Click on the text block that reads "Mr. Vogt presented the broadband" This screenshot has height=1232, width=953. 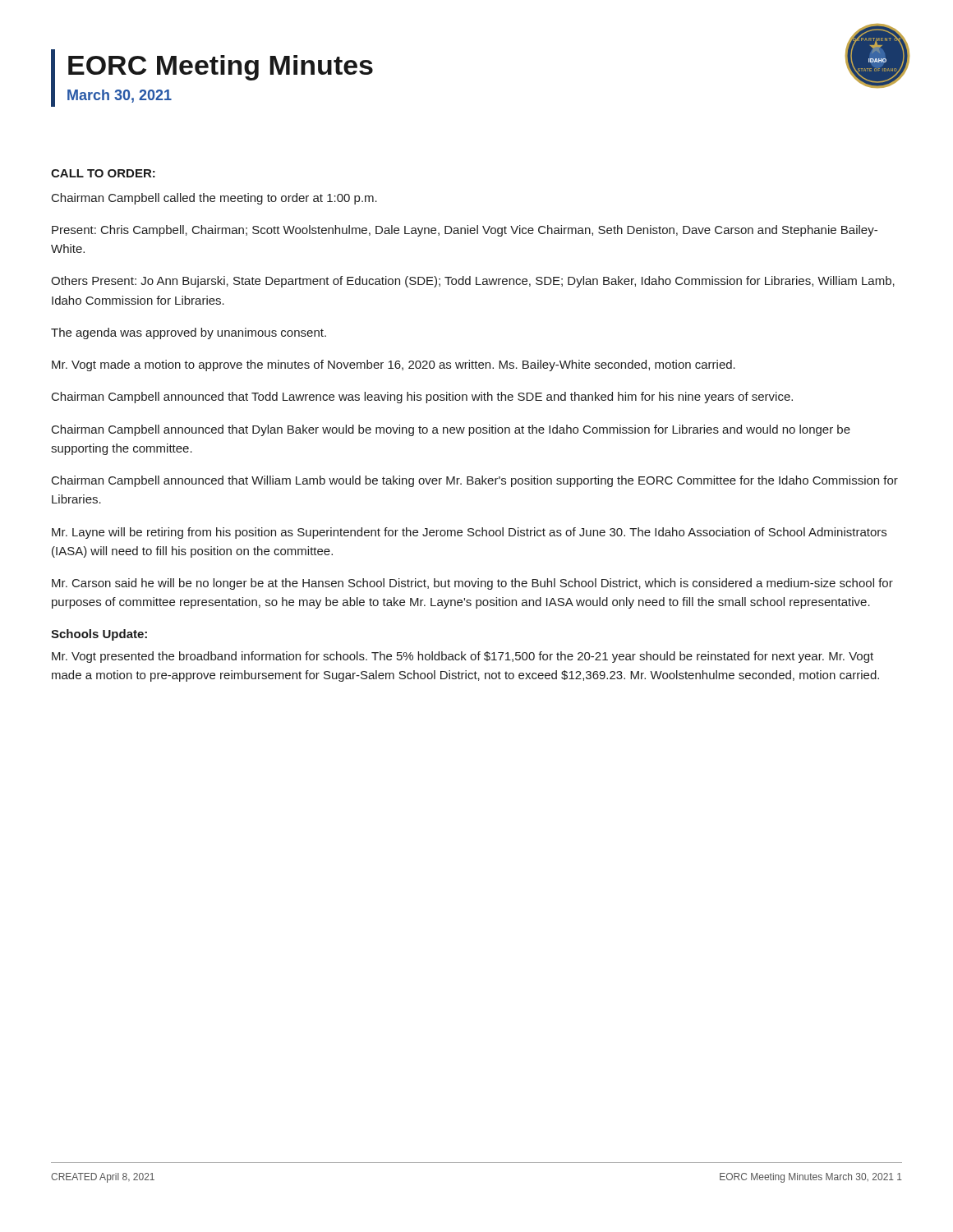(x=466, y=665)
